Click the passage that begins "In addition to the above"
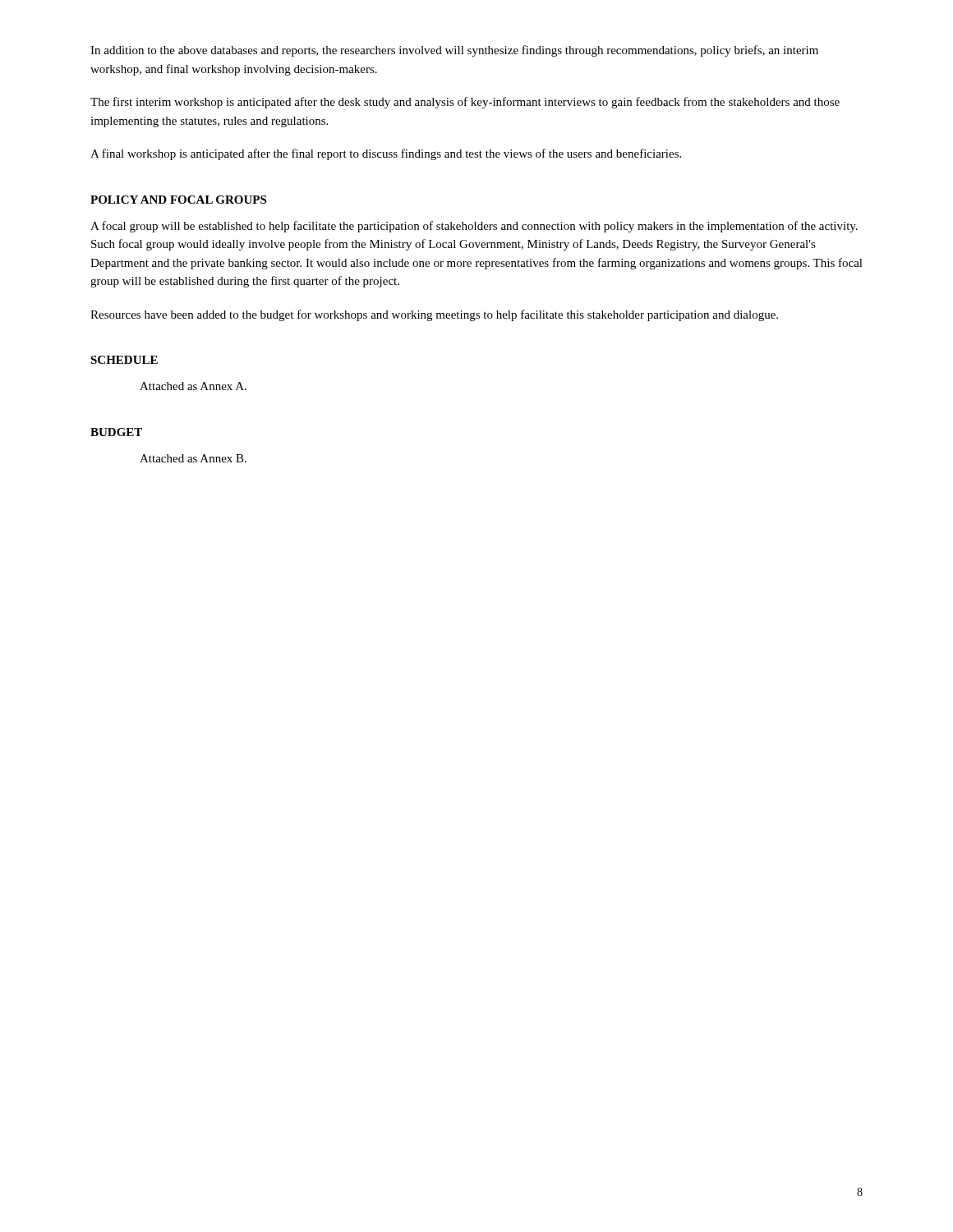Viewport: 953px width, 1232px height. pos(454,59)
